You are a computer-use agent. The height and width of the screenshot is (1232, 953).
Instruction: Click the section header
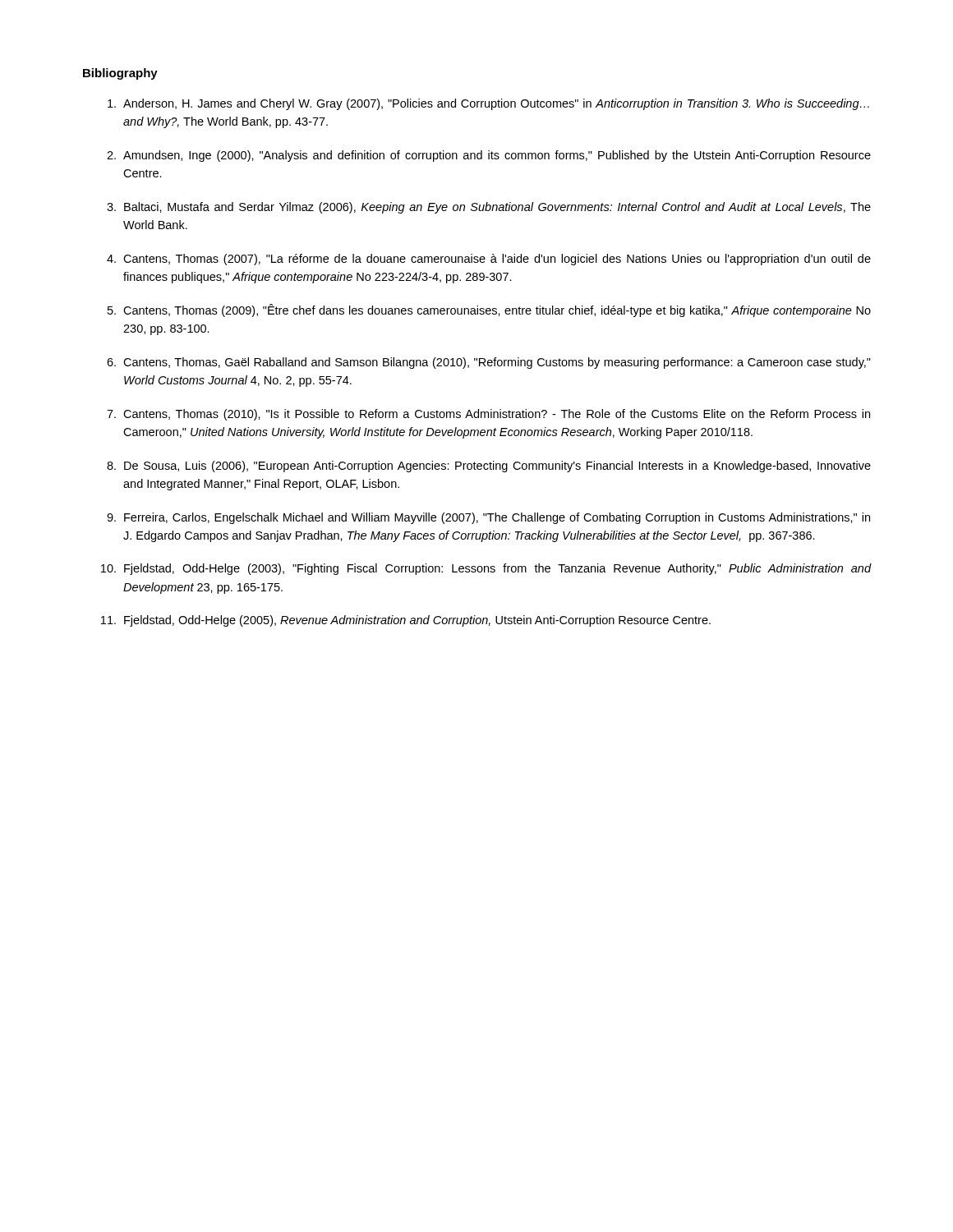coord(120,73)
